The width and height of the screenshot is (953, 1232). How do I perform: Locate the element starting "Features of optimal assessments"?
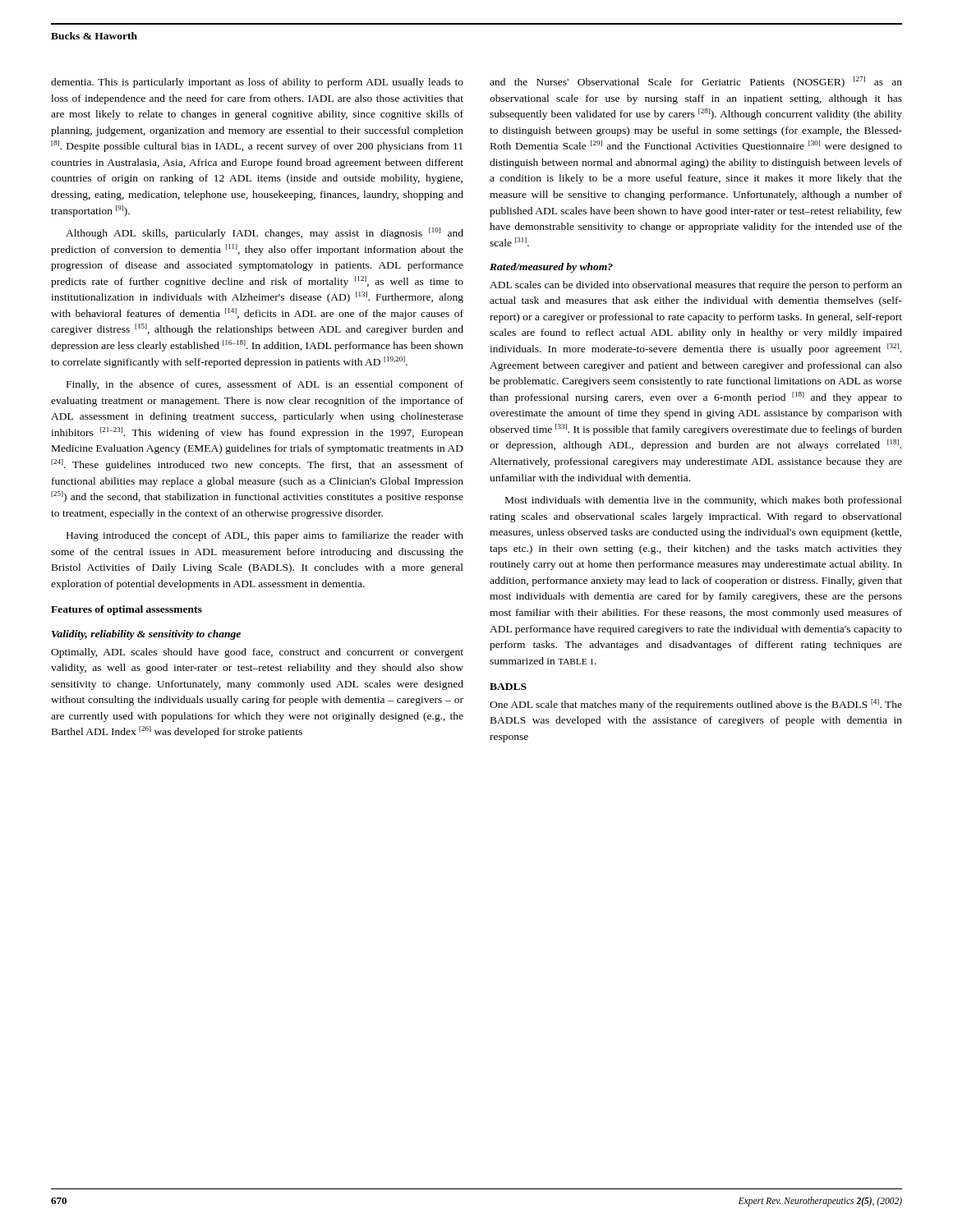tap(126, 609)
